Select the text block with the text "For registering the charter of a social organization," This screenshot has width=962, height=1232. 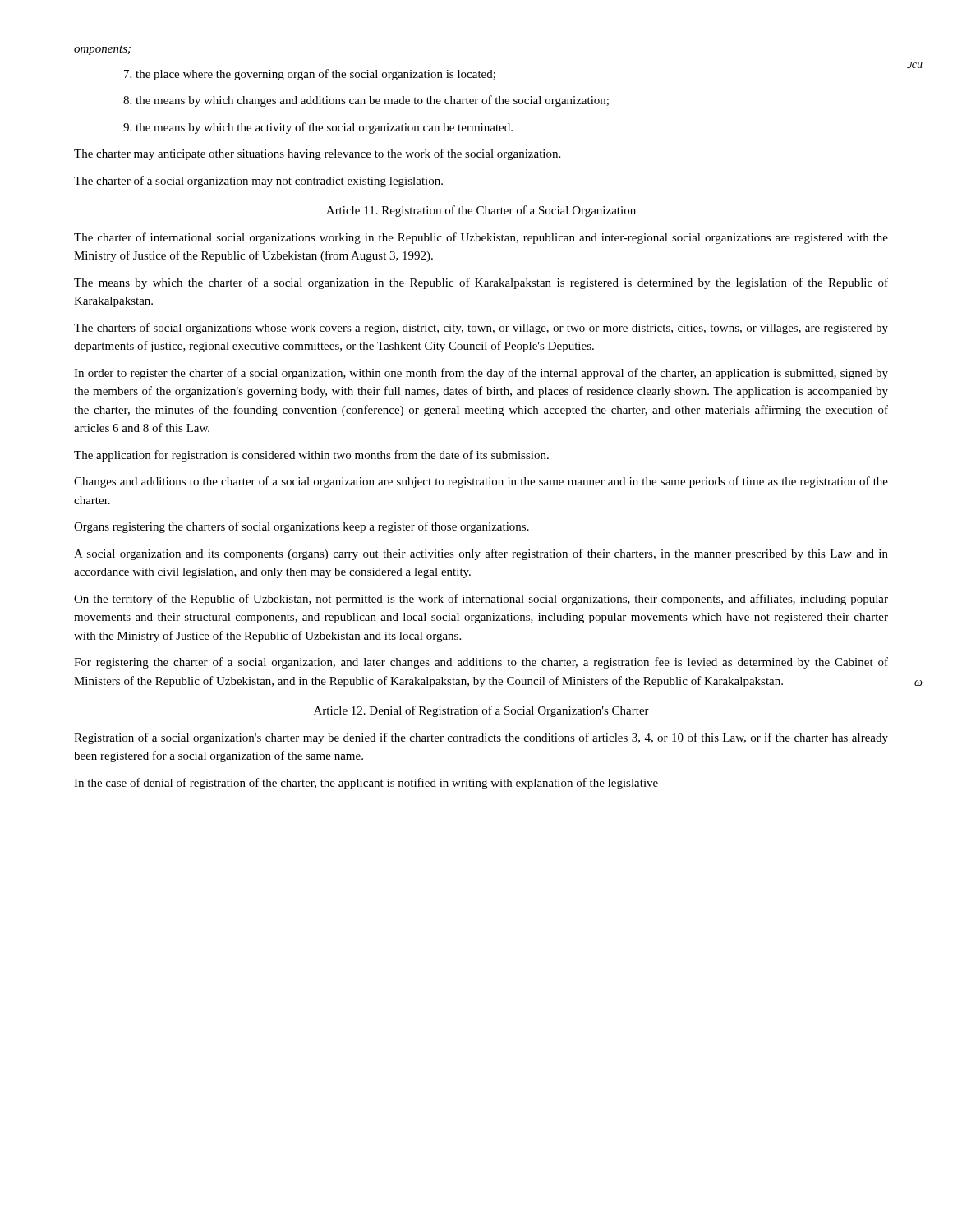tap(481, 671)
